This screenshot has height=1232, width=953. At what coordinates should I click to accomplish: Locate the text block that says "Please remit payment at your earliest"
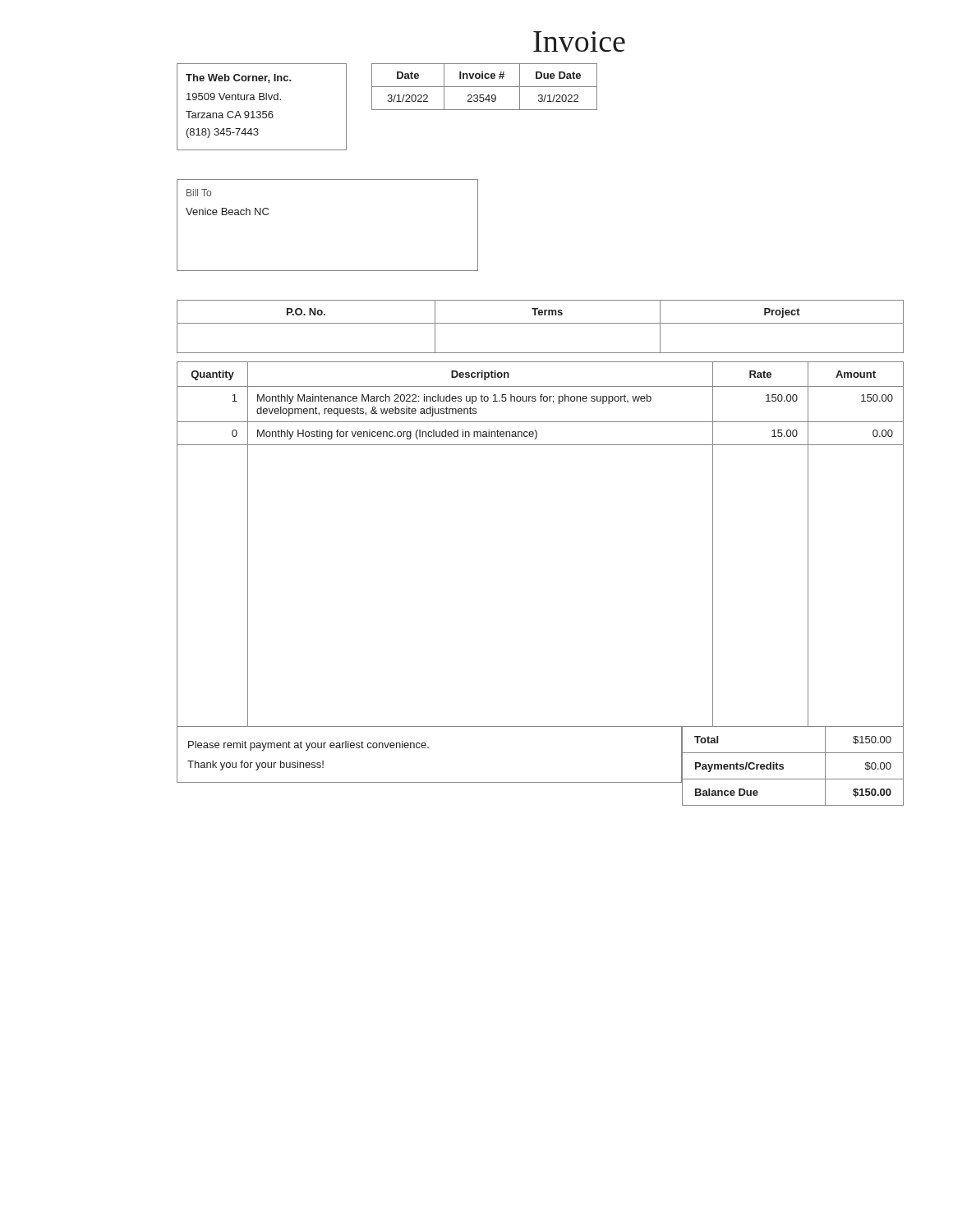(308, 754)
